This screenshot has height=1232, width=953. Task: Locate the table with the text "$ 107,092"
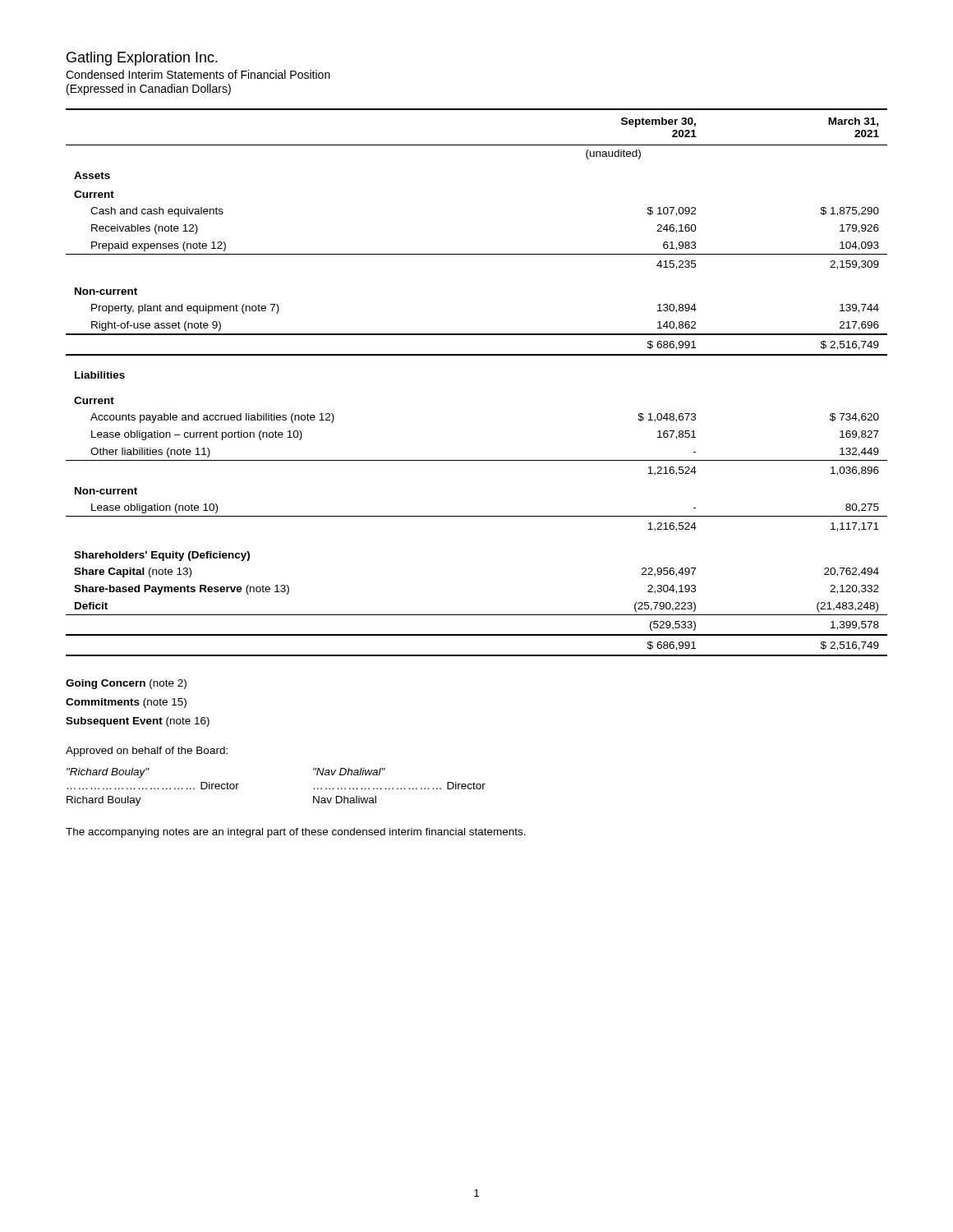click(476, 382)
